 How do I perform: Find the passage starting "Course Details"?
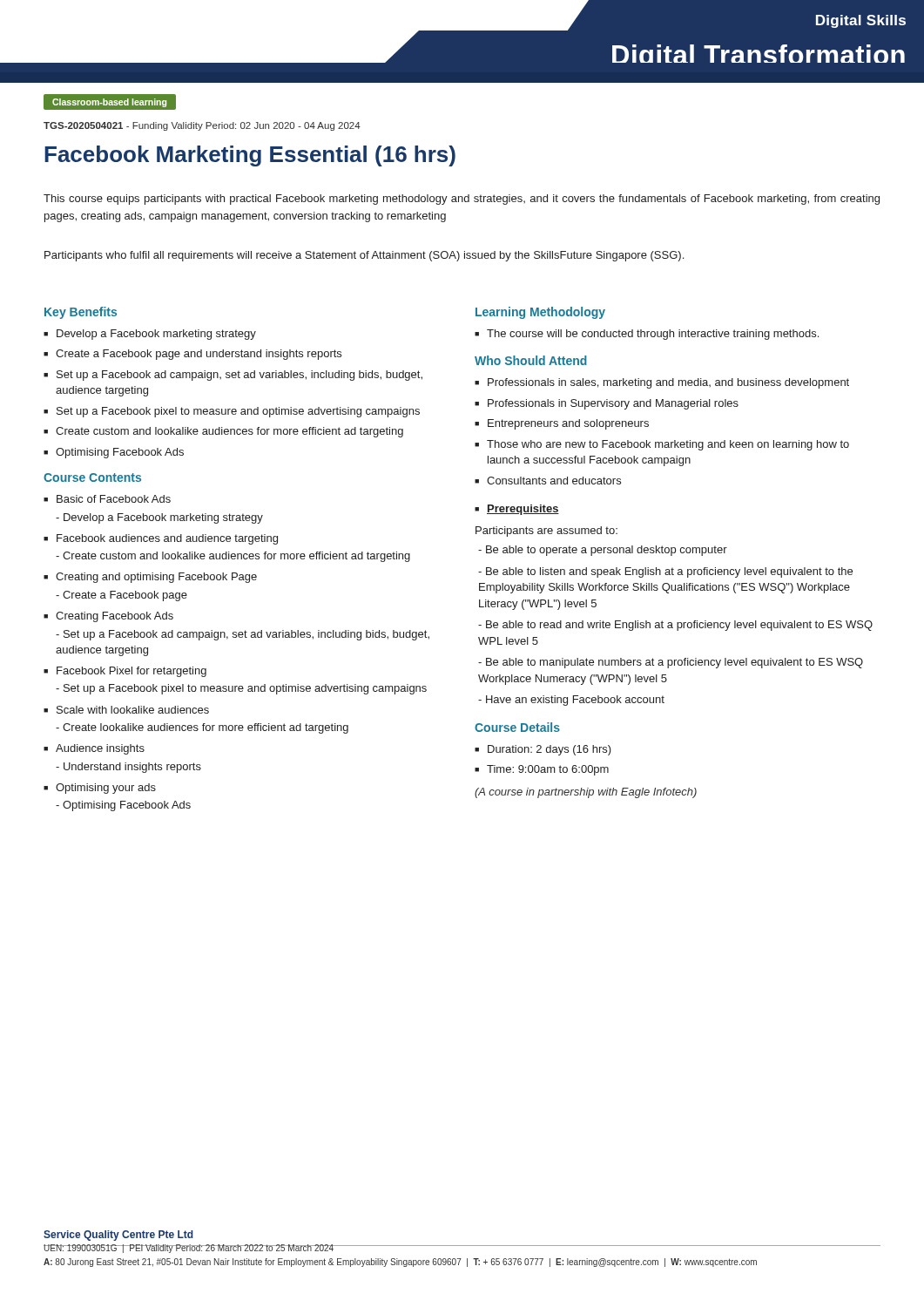[x=517, y=727]
